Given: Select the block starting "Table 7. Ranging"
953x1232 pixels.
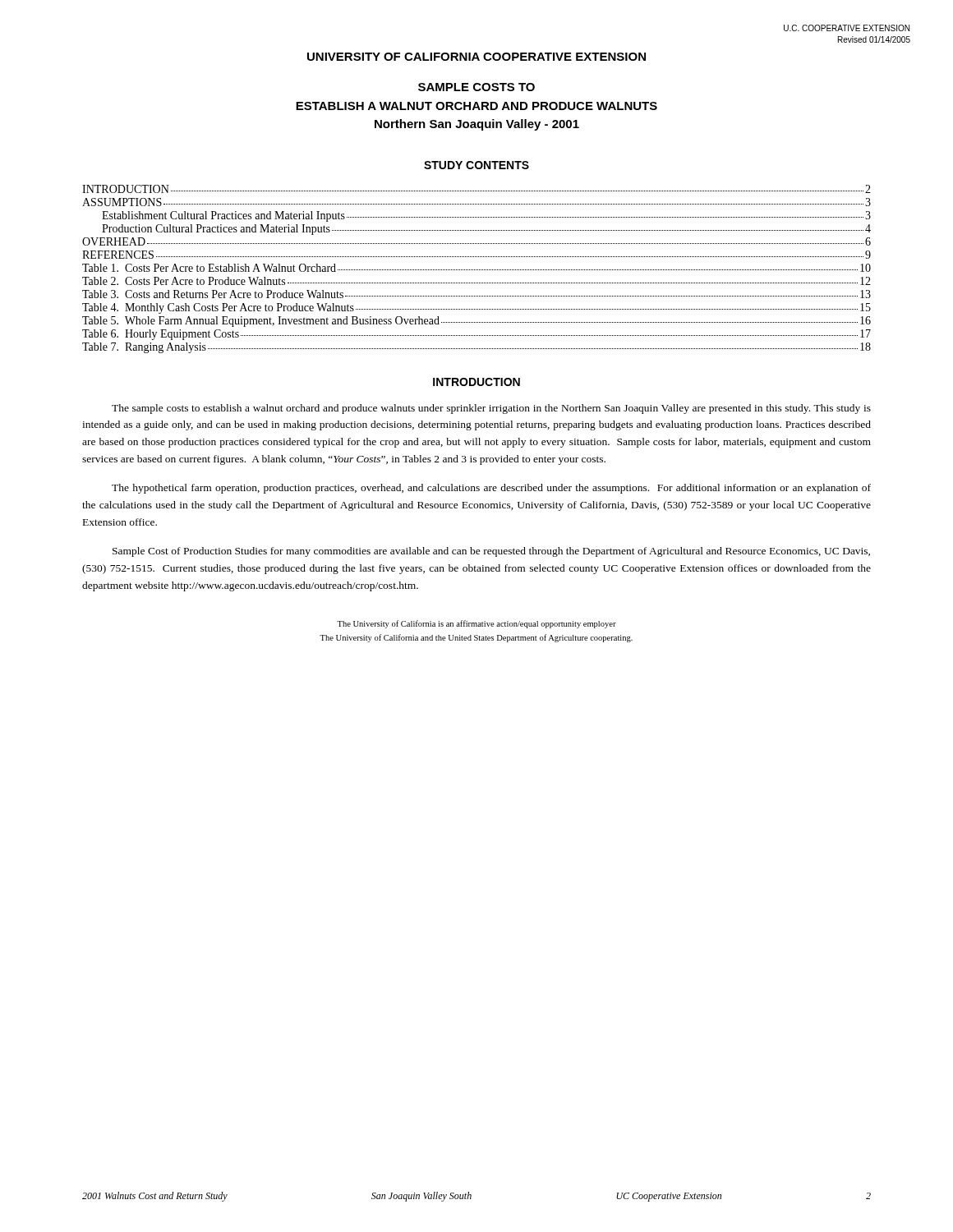Looking at the screenshot, I should point(476,347).
